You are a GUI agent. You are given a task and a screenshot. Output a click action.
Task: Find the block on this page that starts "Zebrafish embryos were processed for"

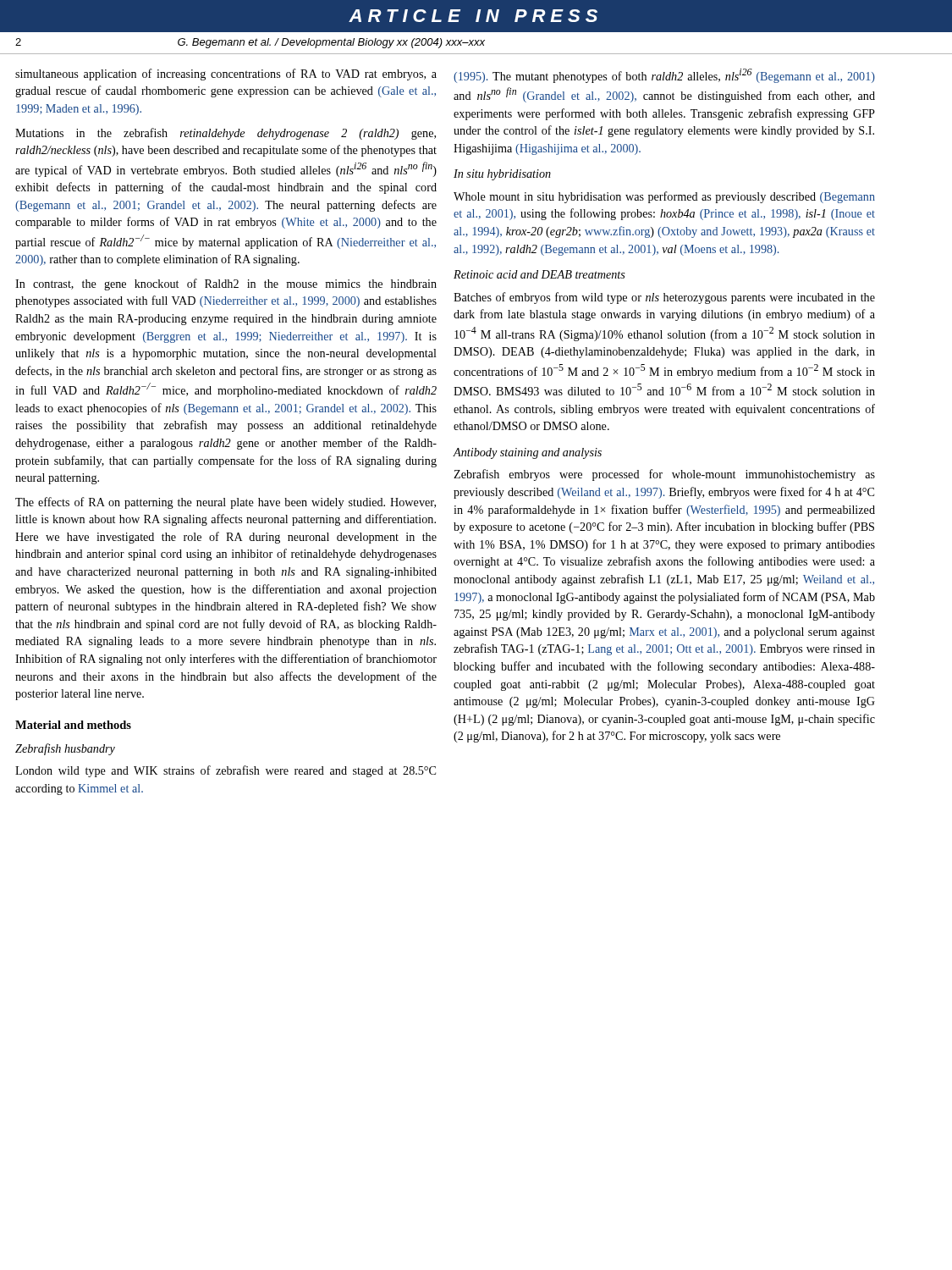coord(664,605)
